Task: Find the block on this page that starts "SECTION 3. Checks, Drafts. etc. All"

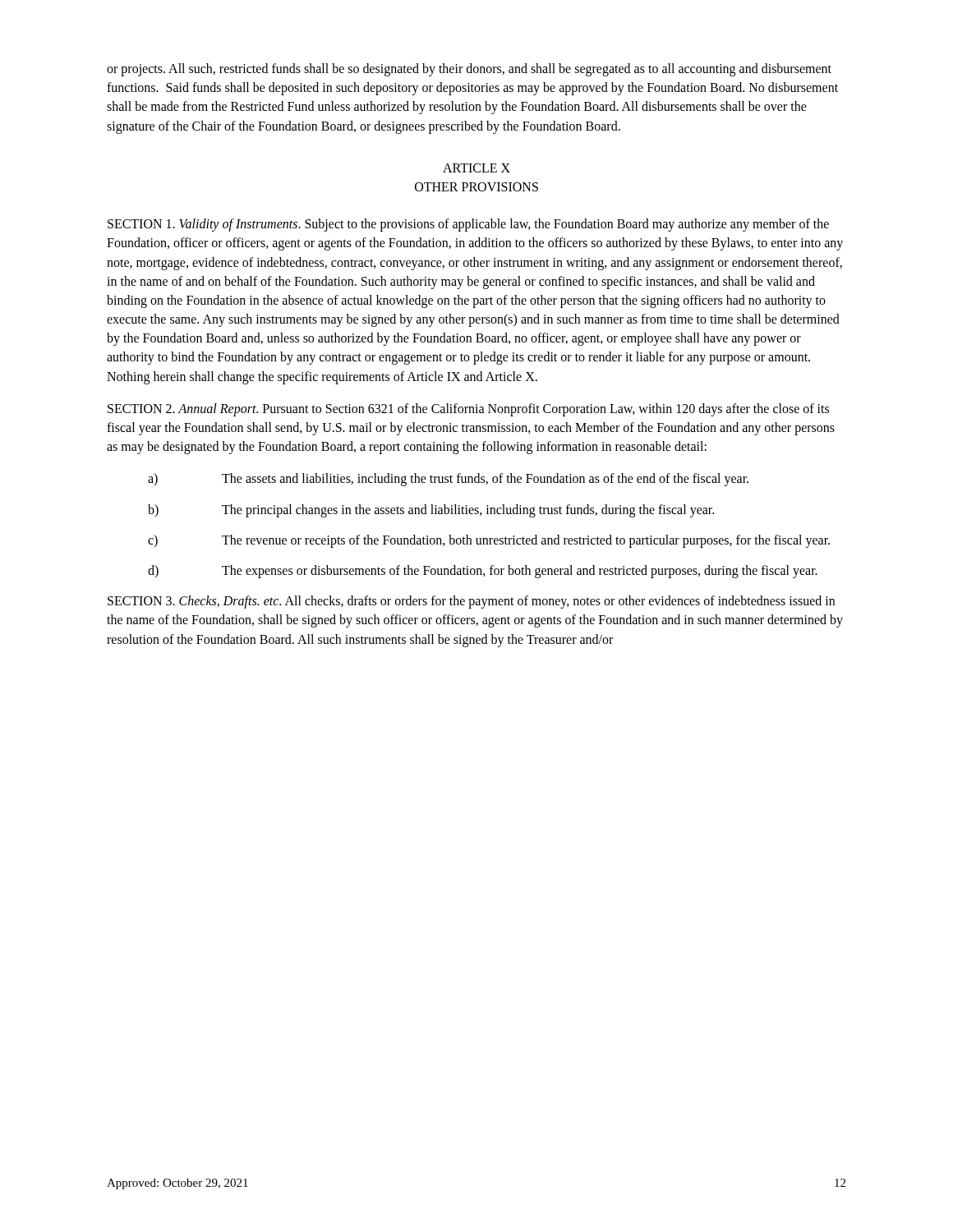Action: tap(475, 620)
